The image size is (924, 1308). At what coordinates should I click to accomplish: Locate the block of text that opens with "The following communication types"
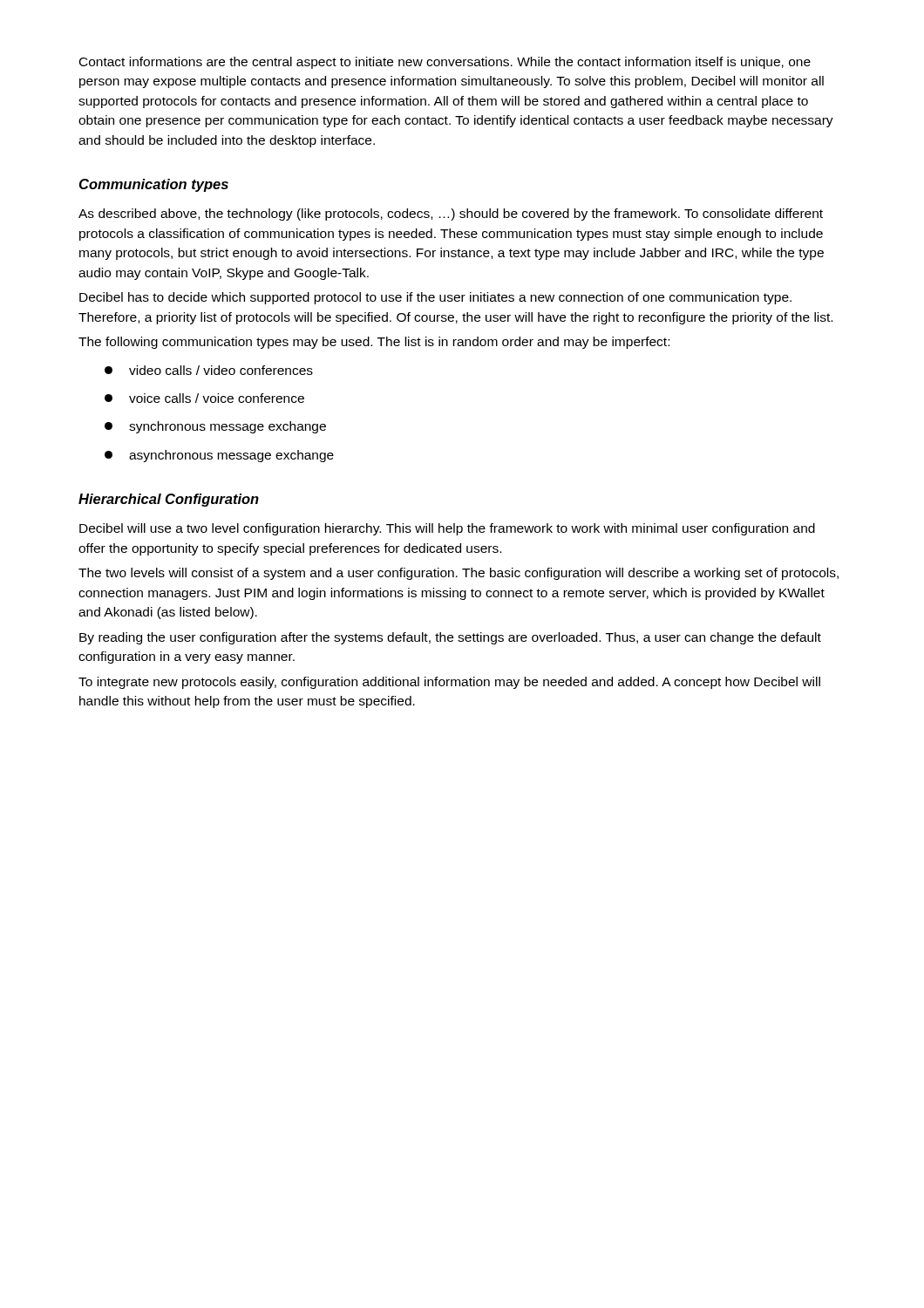pos(462,342)
